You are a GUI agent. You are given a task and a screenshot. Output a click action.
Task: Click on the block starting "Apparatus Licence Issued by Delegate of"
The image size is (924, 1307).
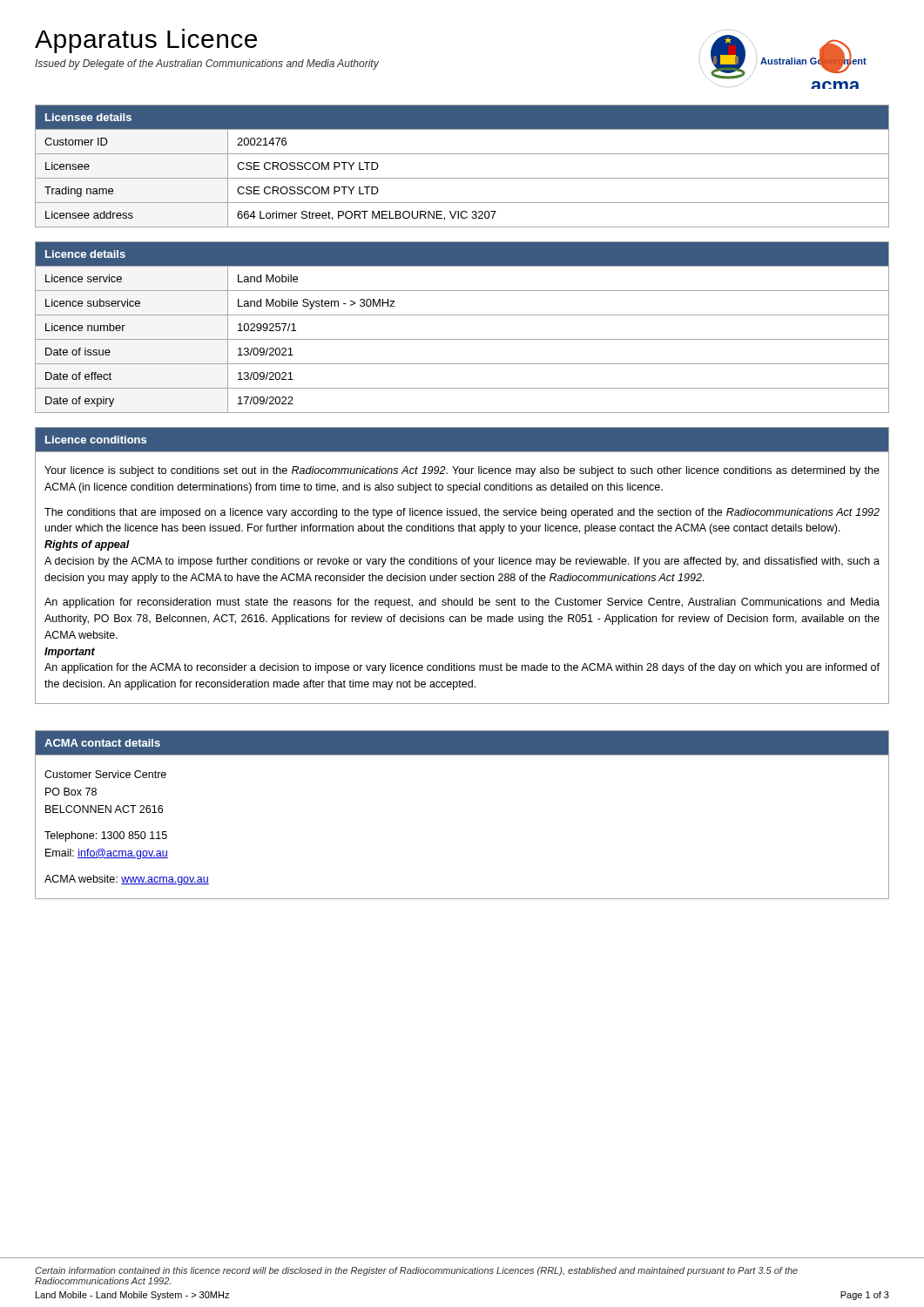[x=207, y=47]
